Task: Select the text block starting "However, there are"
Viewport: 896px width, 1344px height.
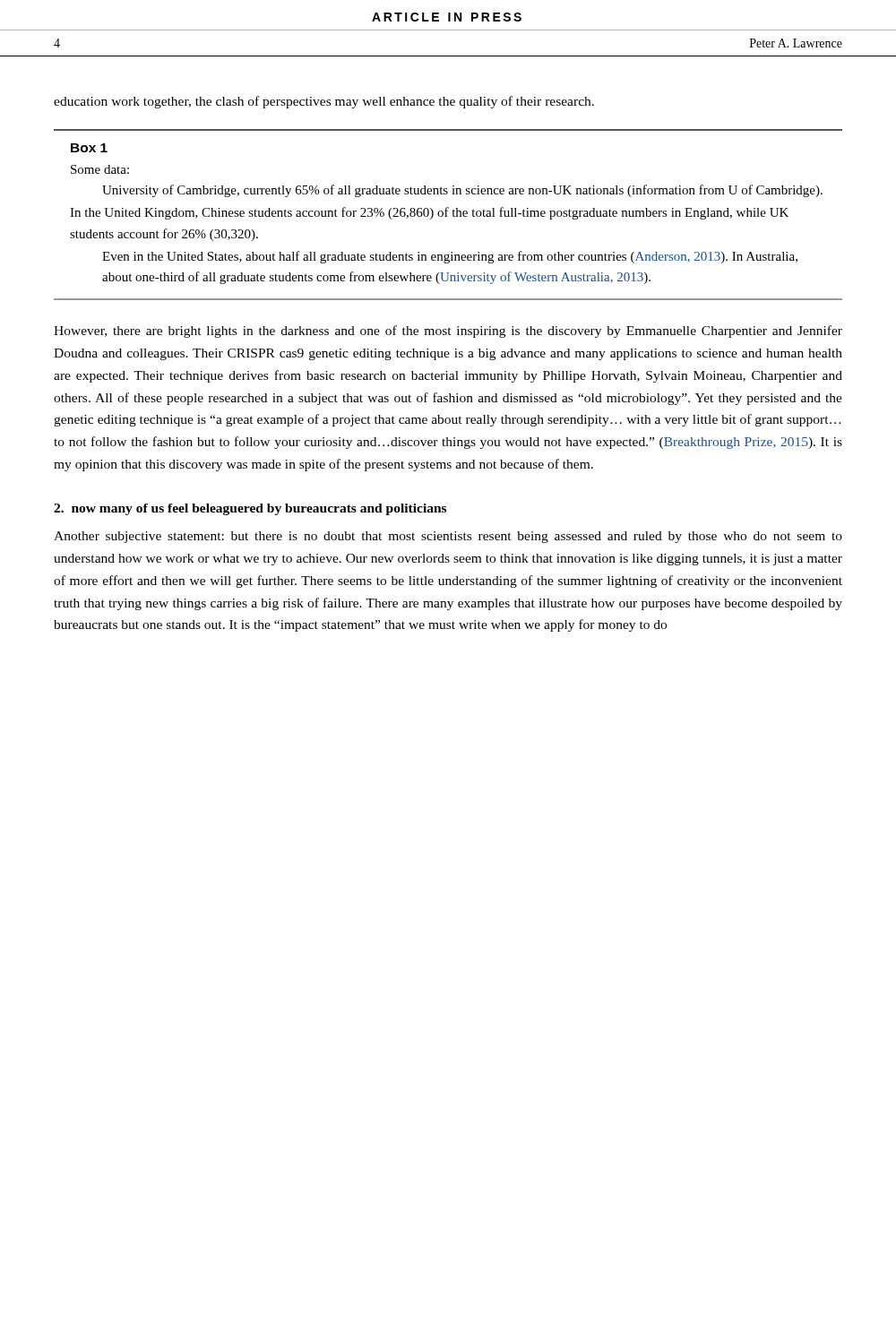Action: pyautogui.click(x=448, y=397)
